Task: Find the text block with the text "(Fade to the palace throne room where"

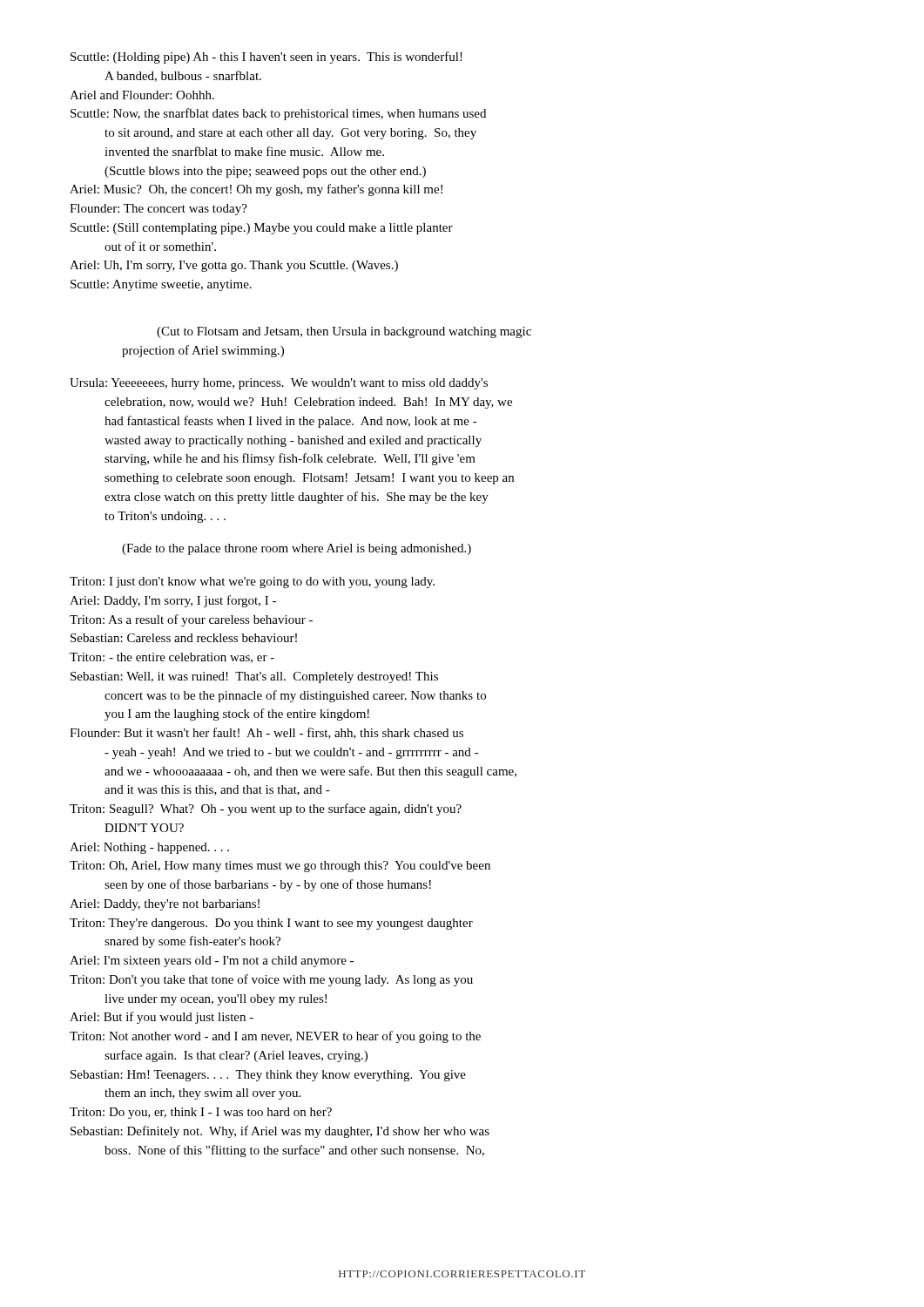Action: click(449, 549)
